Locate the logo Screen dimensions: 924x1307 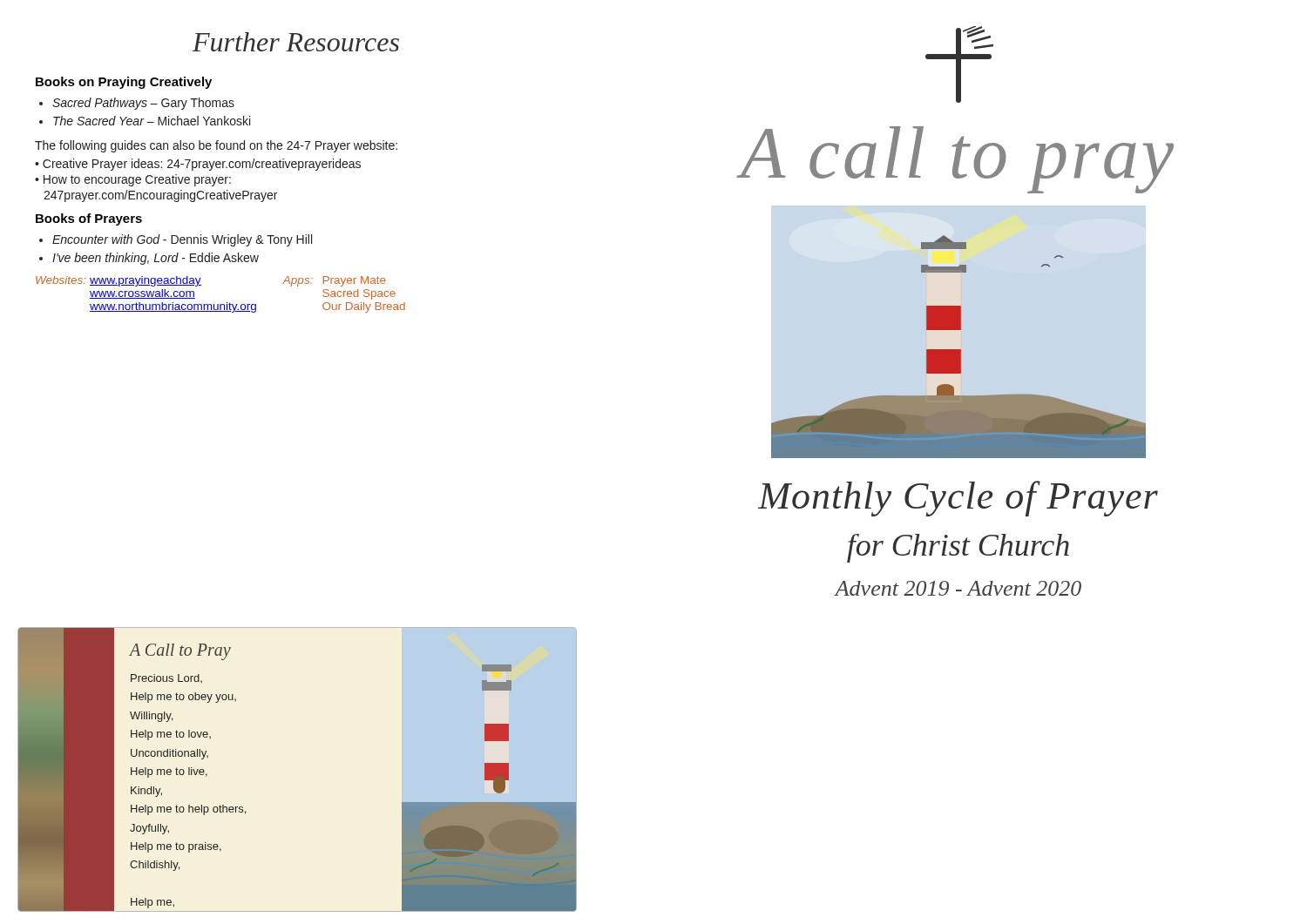tap(958, 67)
